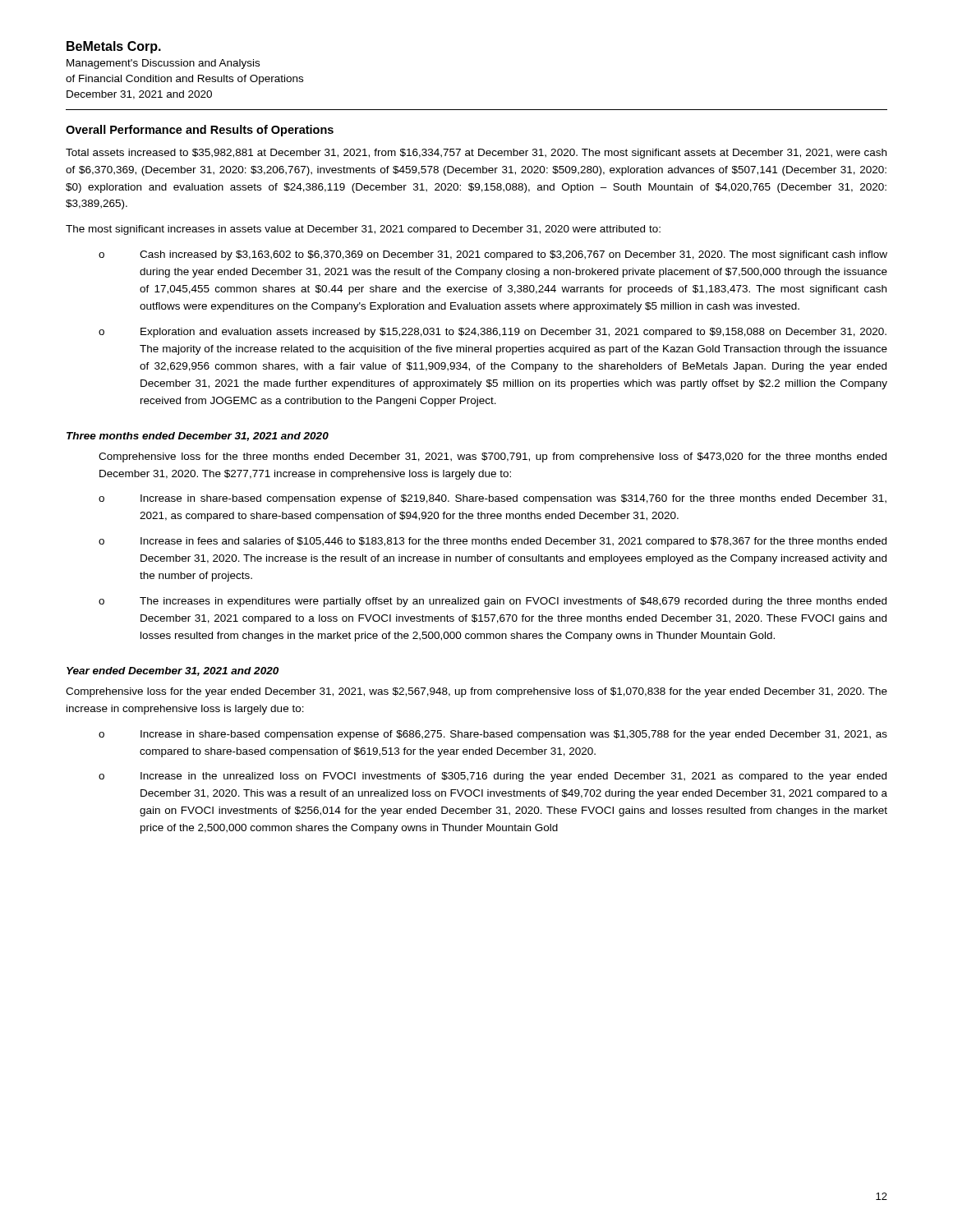Find the element starting "Total assets increased to"
This screenshot has width=953, height=1232.
[x=476, y=178]
